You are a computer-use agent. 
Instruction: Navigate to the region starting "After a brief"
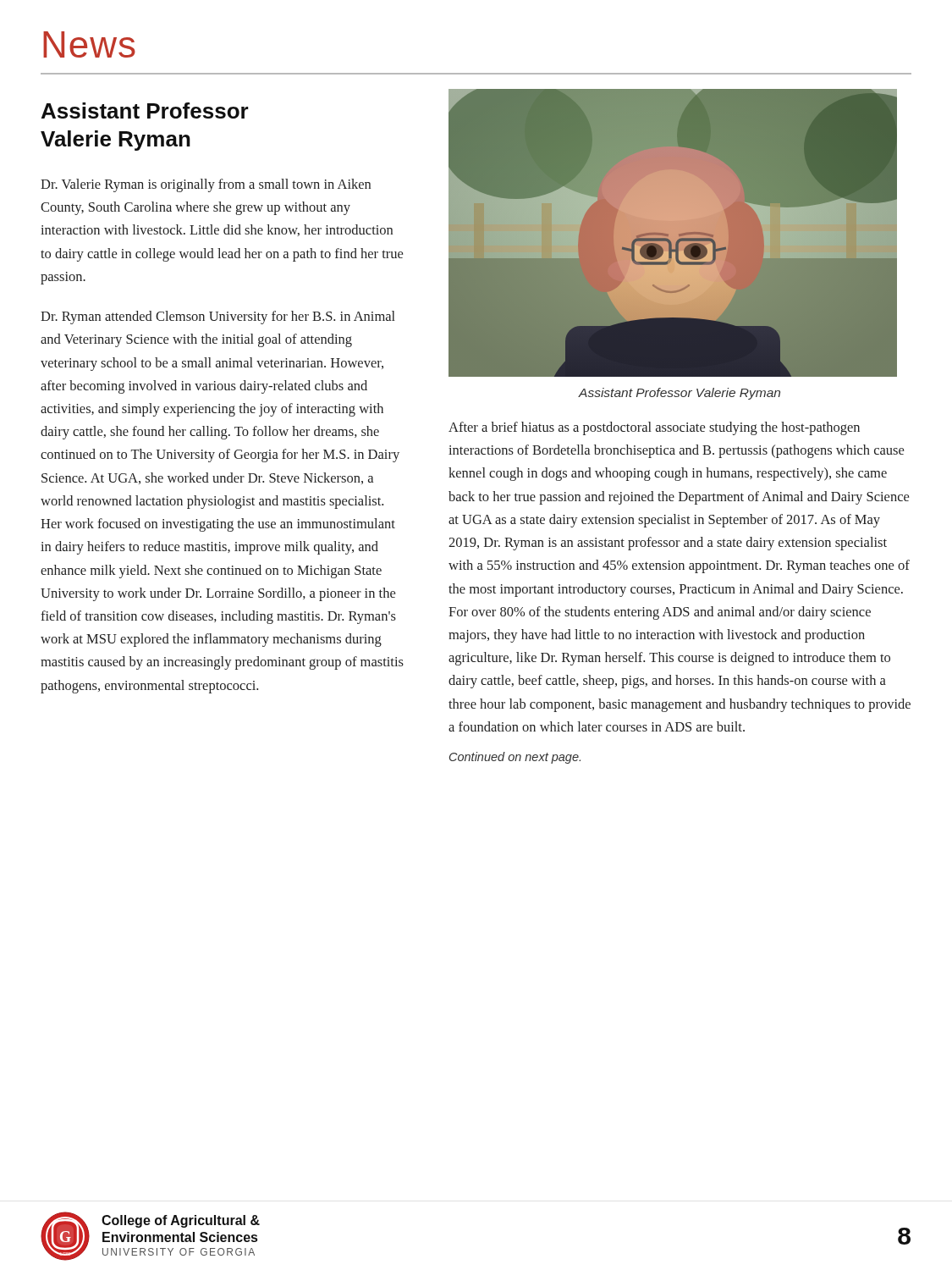pyautogui.click(x=680, y=577)
